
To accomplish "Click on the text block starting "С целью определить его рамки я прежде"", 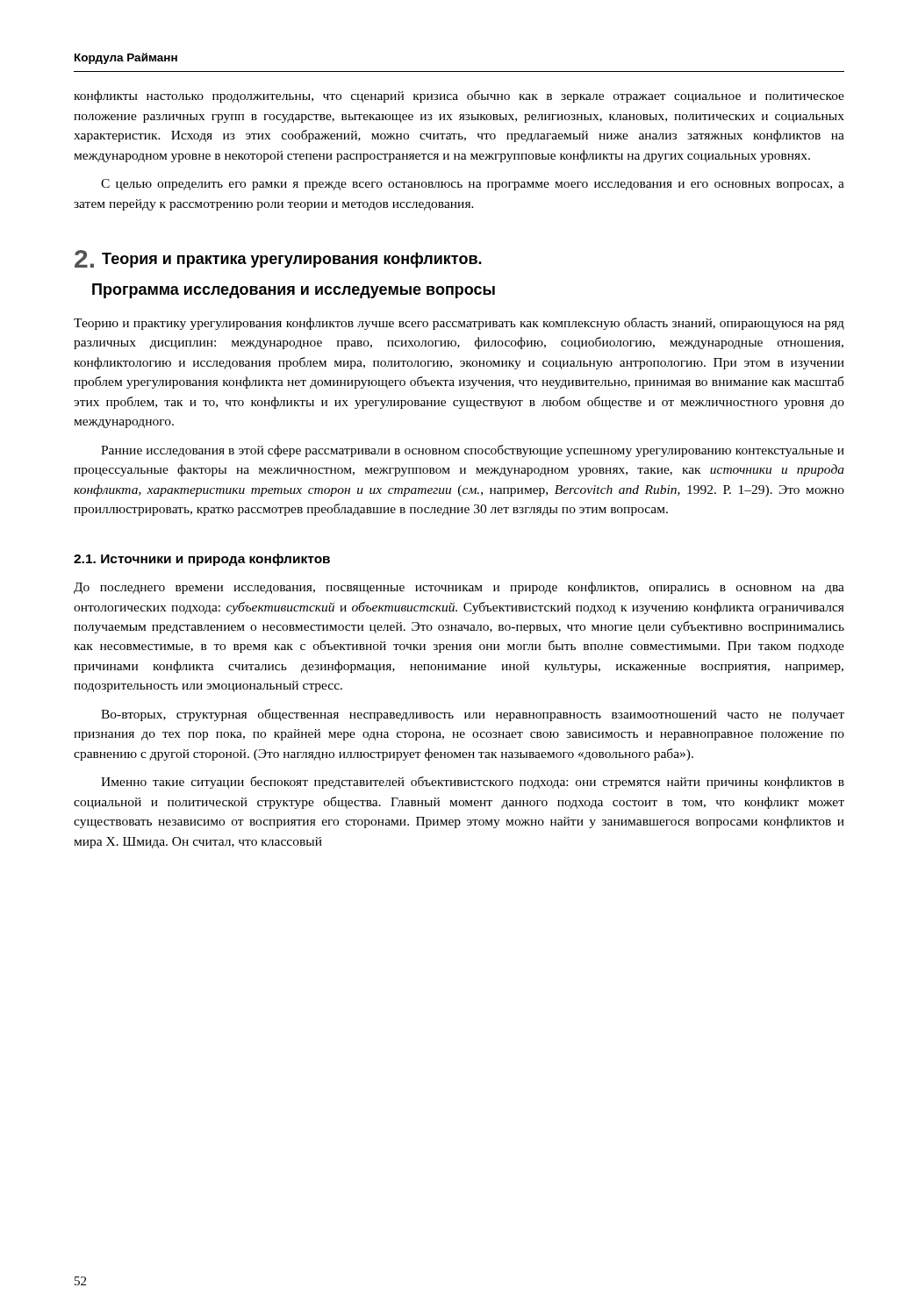I will pyautogui.click(x=459, y=194).
